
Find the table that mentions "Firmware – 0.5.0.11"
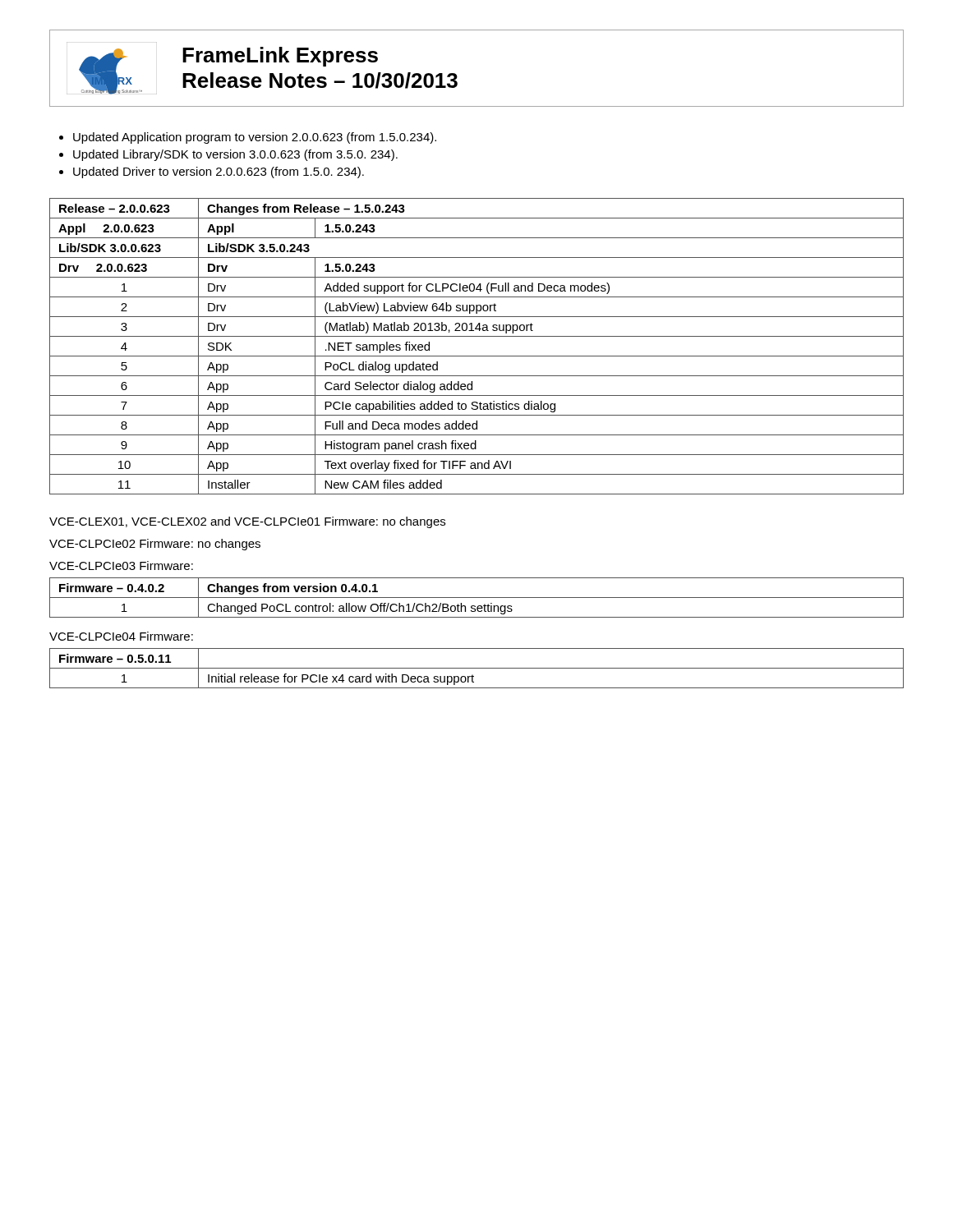click(476, 668)
